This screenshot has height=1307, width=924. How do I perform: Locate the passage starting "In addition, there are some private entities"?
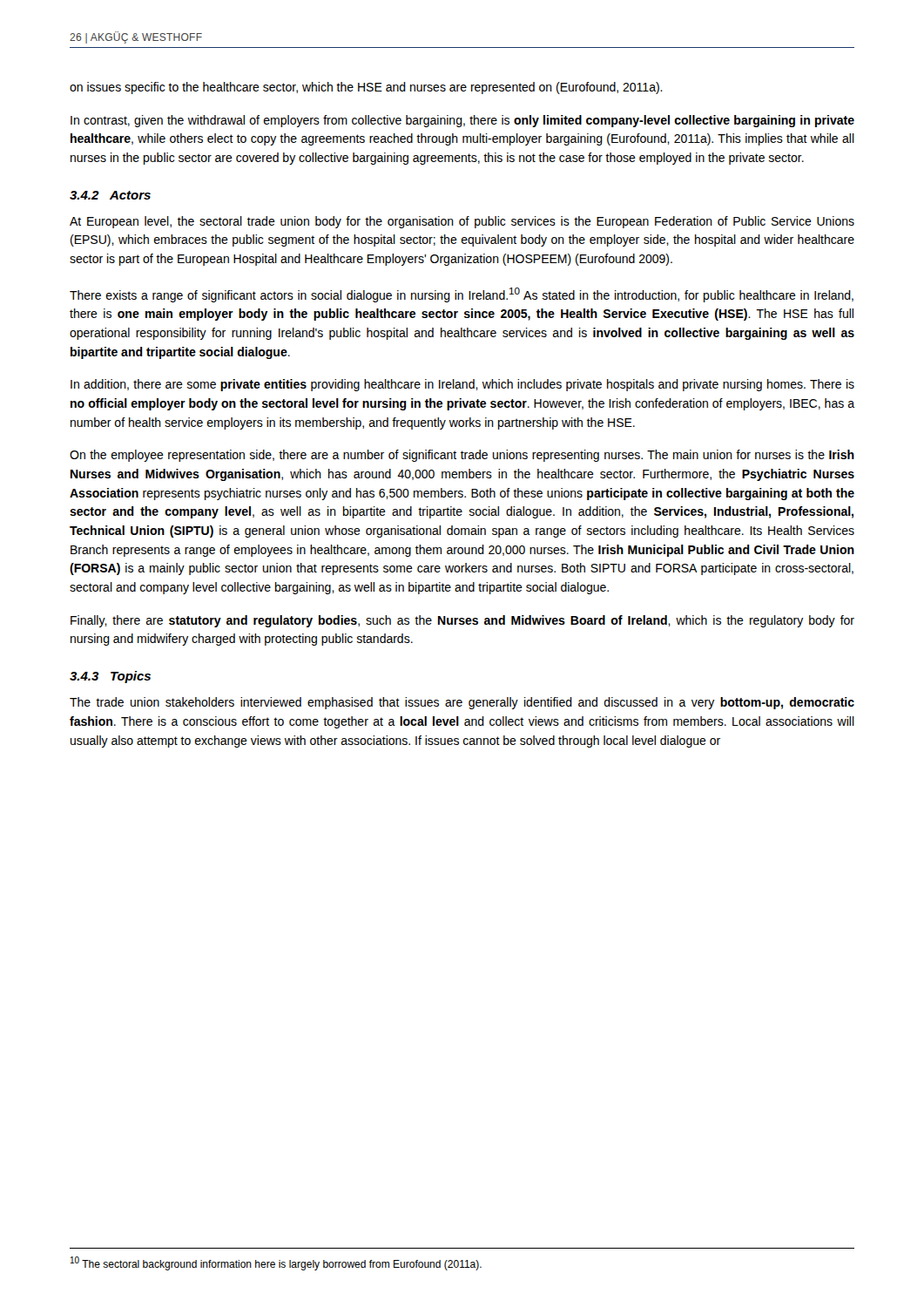pyautogui.click(x=462, y=404)
